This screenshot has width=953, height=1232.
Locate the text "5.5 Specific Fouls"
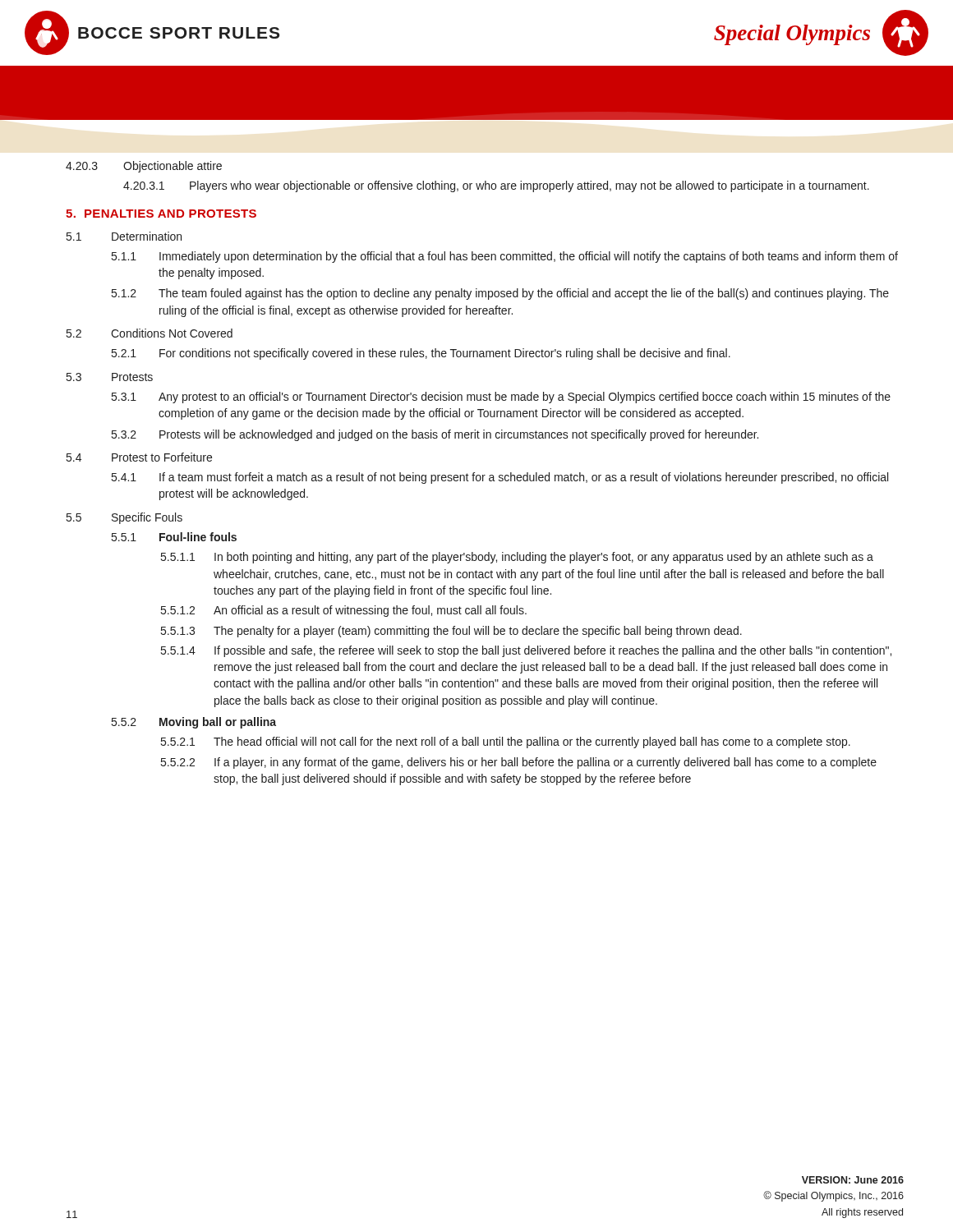124,517
